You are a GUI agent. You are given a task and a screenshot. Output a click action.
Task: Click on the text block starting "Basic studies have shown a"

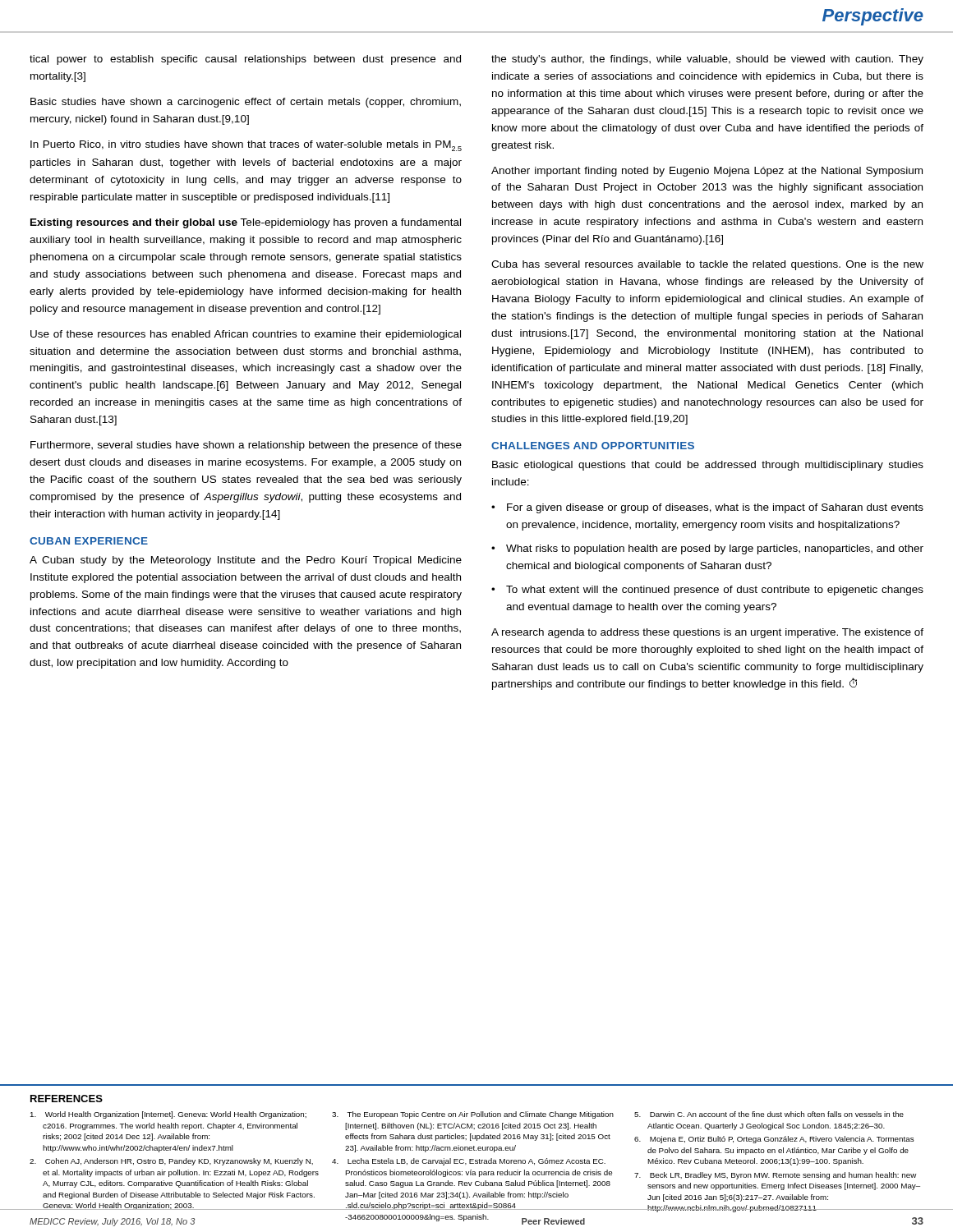coord(246,111)
